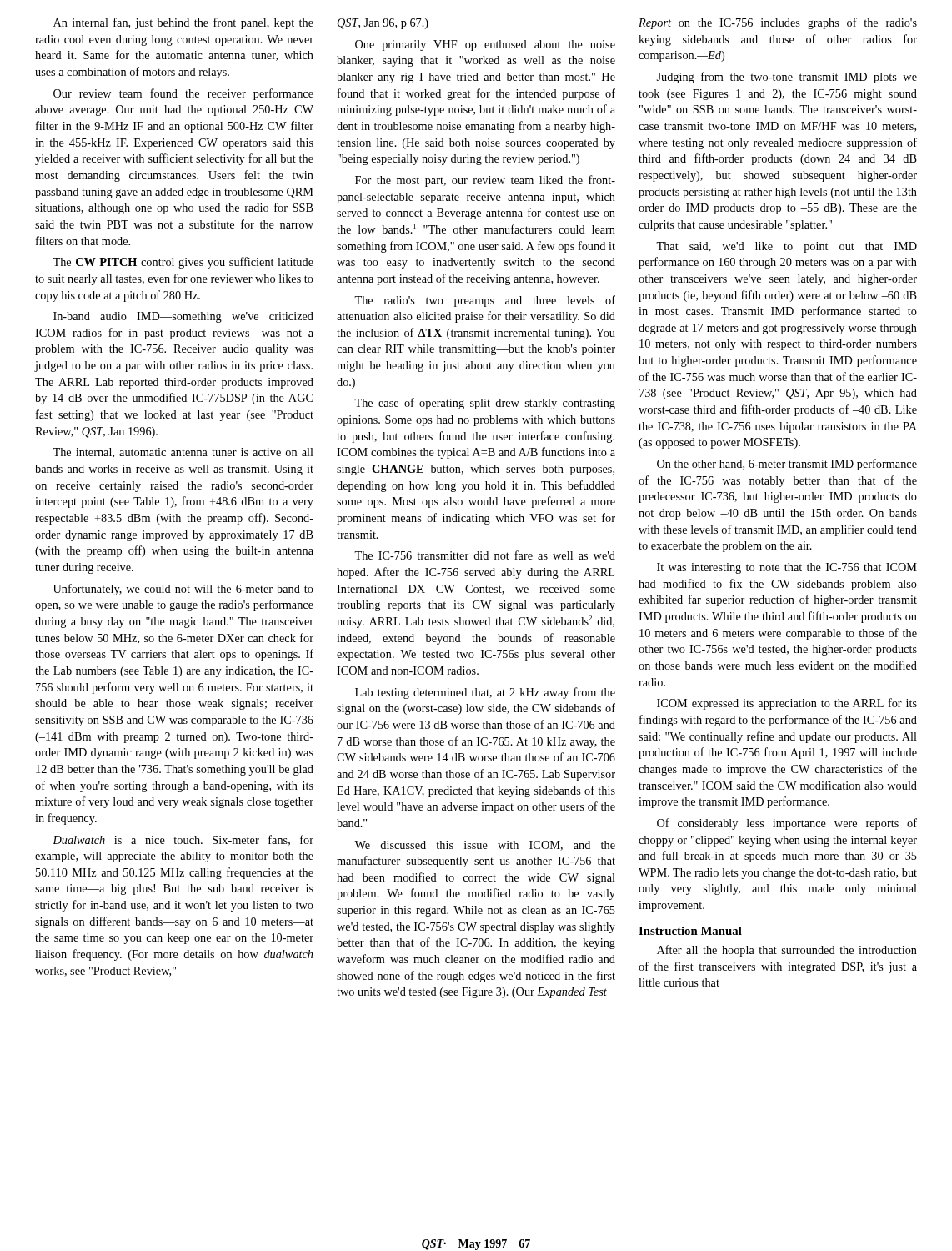Select the element starting "Report on the IC-756"
Viewport: 952px width, 1251px height.
coord(778,464)
